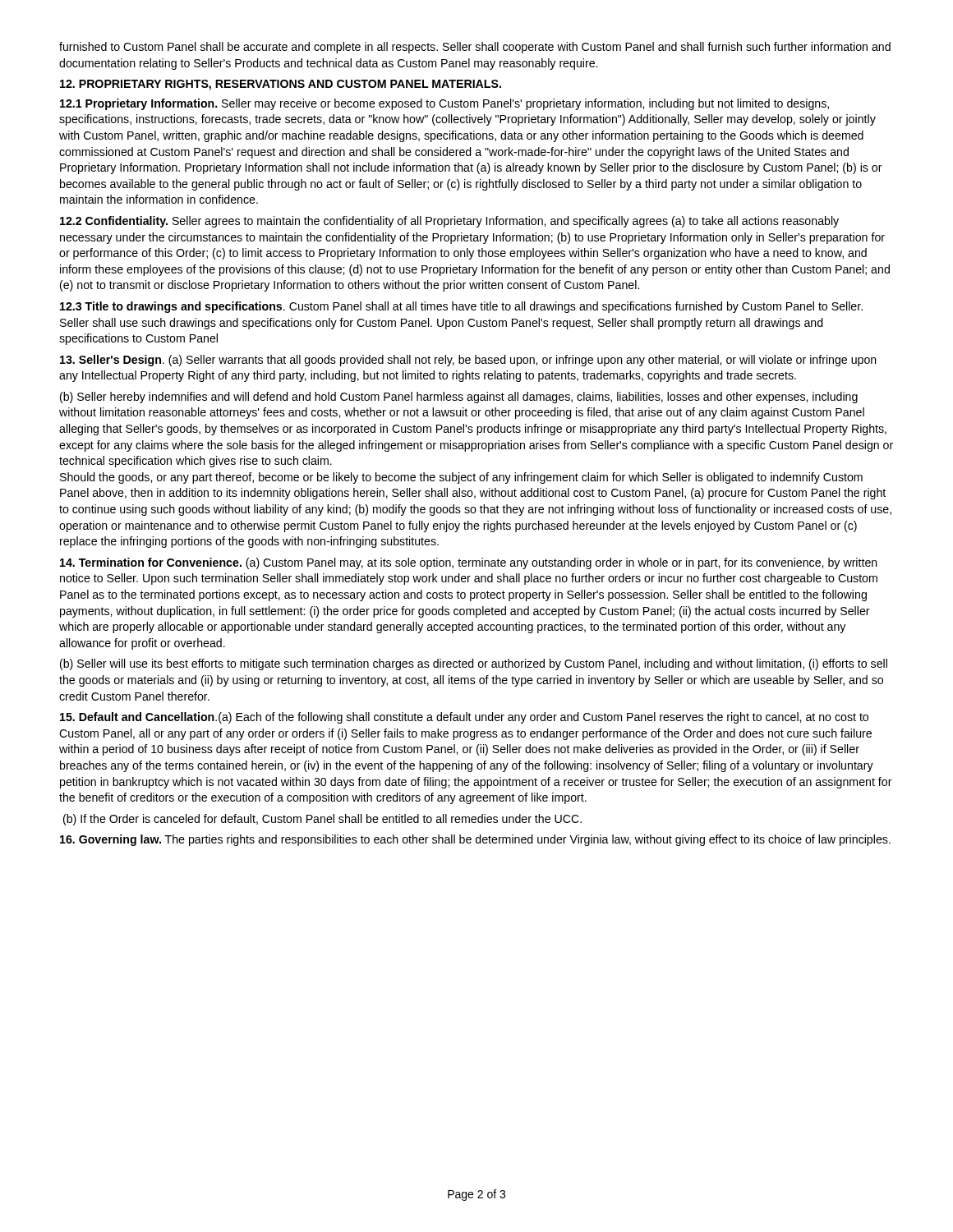Viewport: 953px width, 1232px height.
Task: Select the region starting "1 Proprietary Information. Seller may receive"
Action: click(471, 152)
